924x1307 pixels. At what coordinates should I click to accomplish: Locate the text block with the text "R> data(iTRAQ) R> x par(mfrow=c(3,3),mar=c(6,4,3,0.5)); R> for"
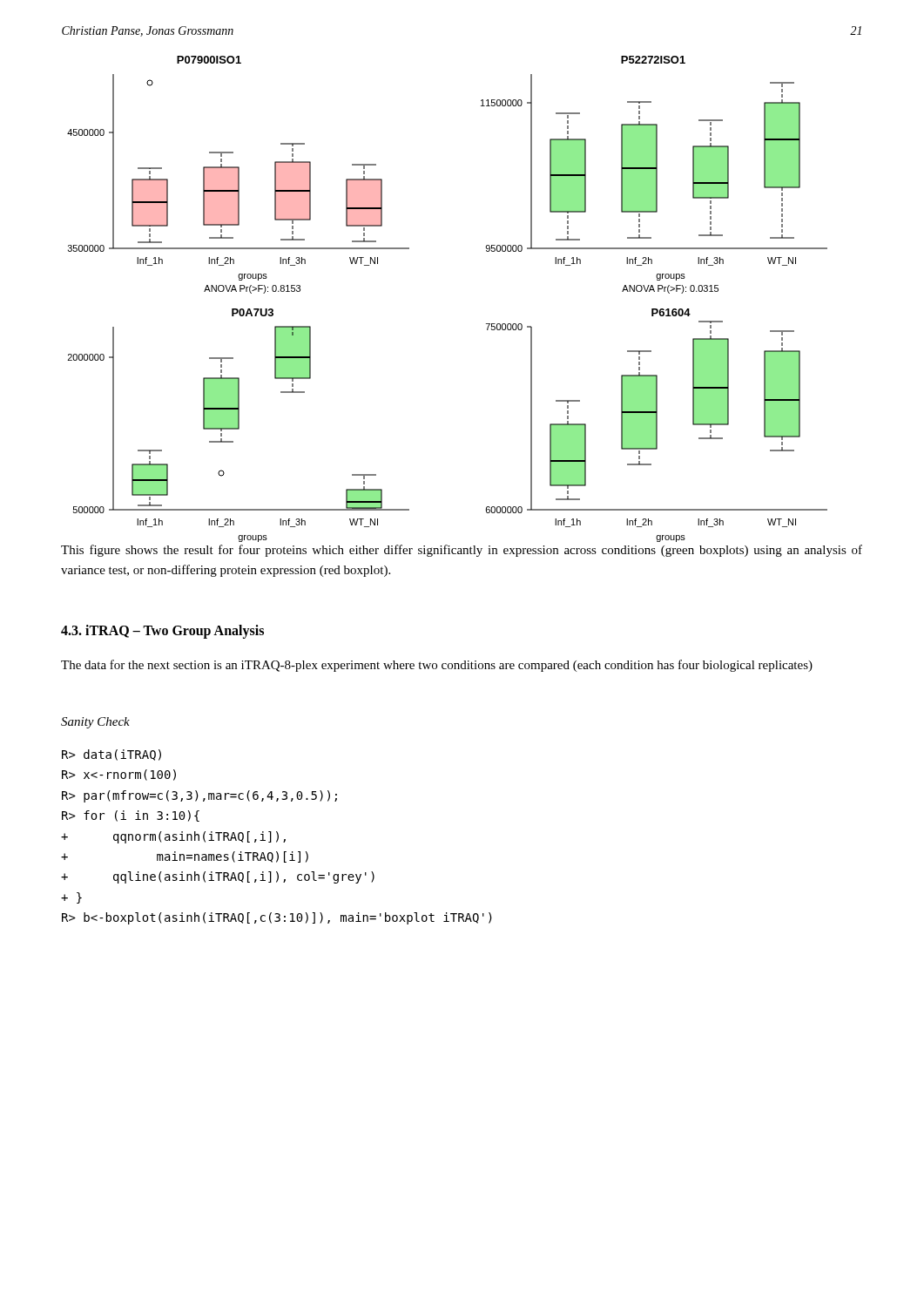[278, 836]
